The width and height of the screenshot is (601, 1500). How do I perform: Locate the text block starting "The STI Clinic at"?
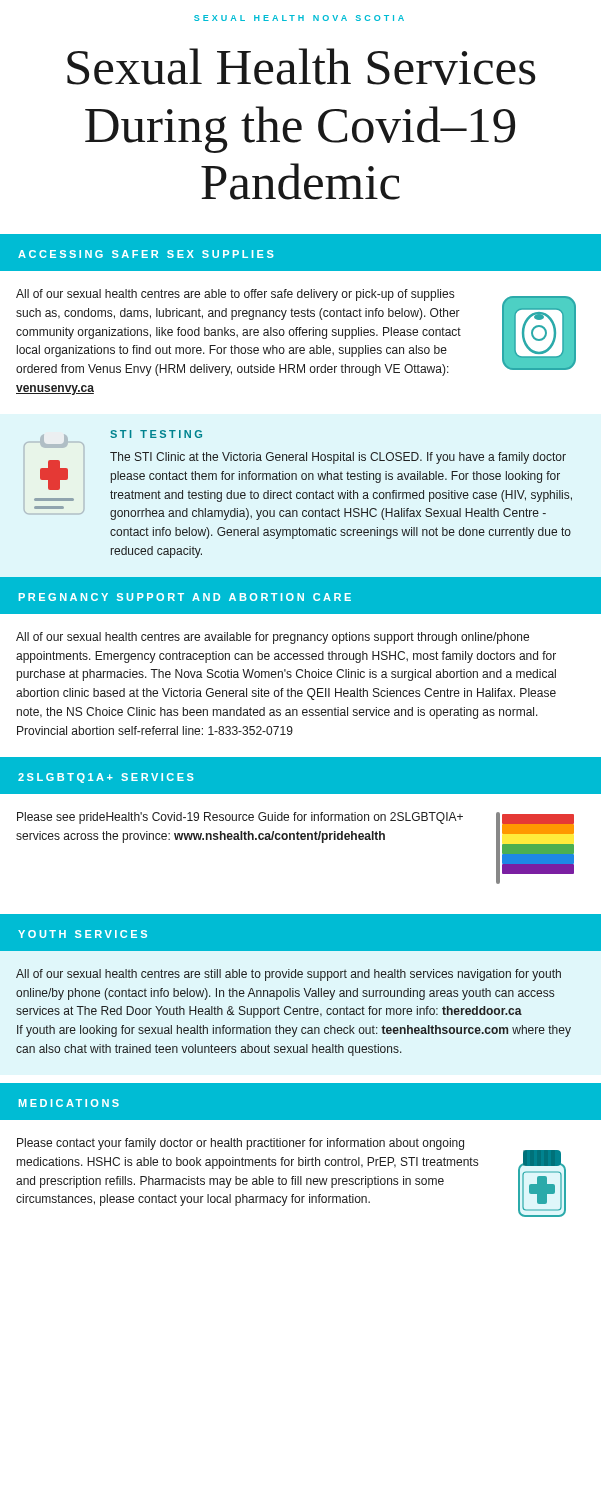pos(342,504)
